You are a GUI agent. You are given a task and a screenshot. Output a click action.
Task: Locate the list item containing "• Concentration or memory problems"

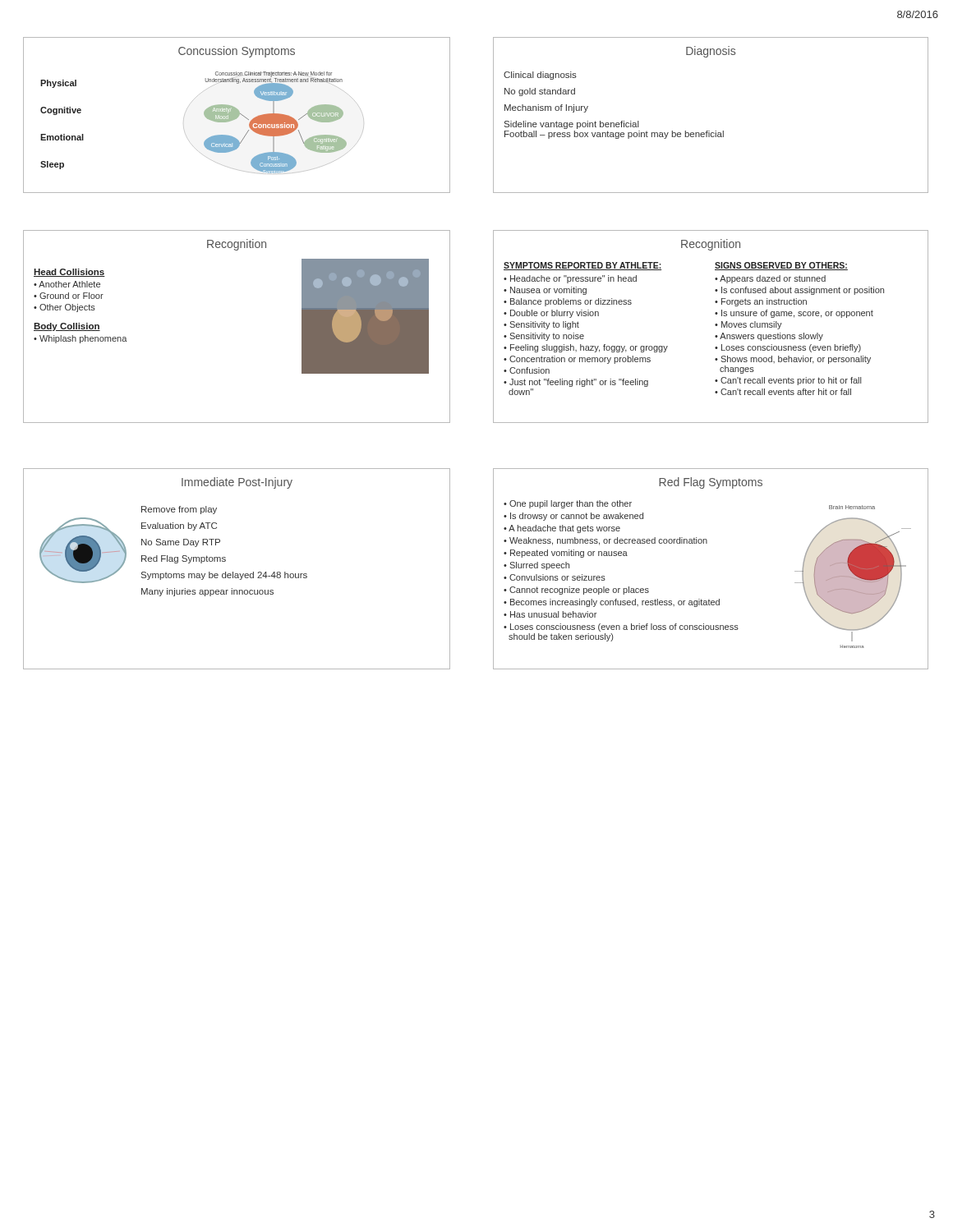pos(577,359)
